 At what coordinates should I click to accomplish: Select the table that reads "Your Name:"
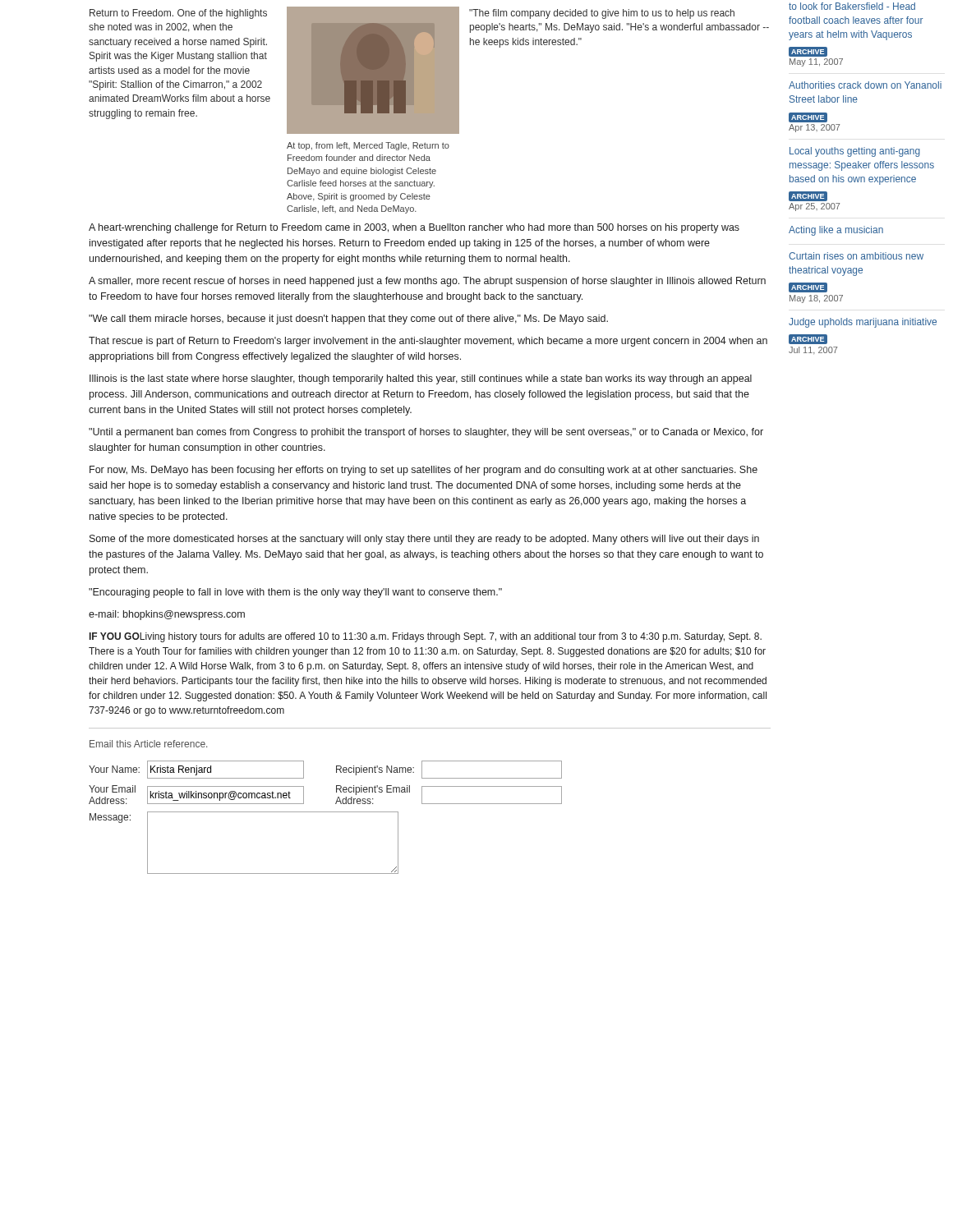[x=430, y=819]
